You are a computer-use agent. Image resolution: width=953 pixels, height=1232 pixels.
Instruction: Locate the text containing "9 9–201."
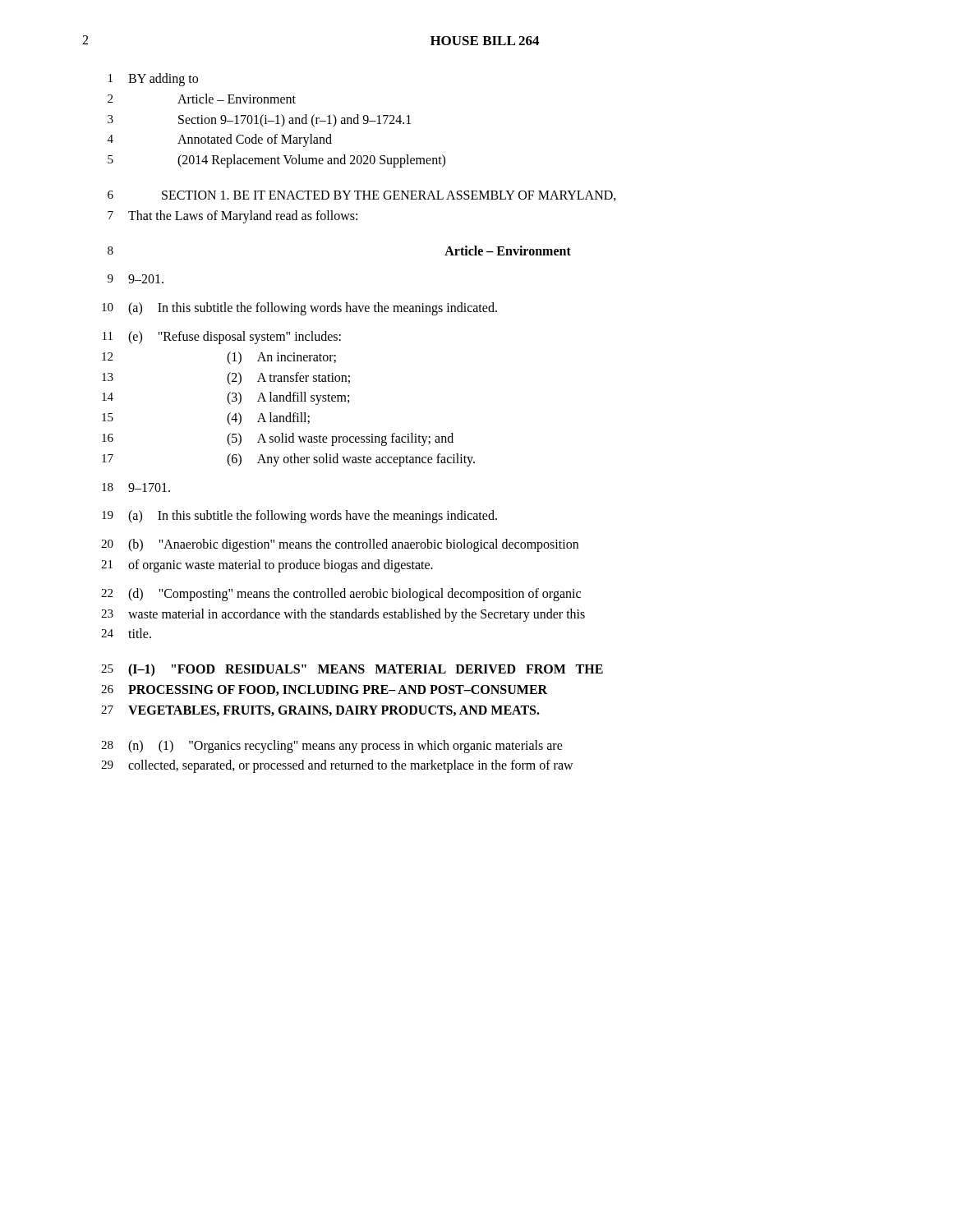tap(136, 279)
